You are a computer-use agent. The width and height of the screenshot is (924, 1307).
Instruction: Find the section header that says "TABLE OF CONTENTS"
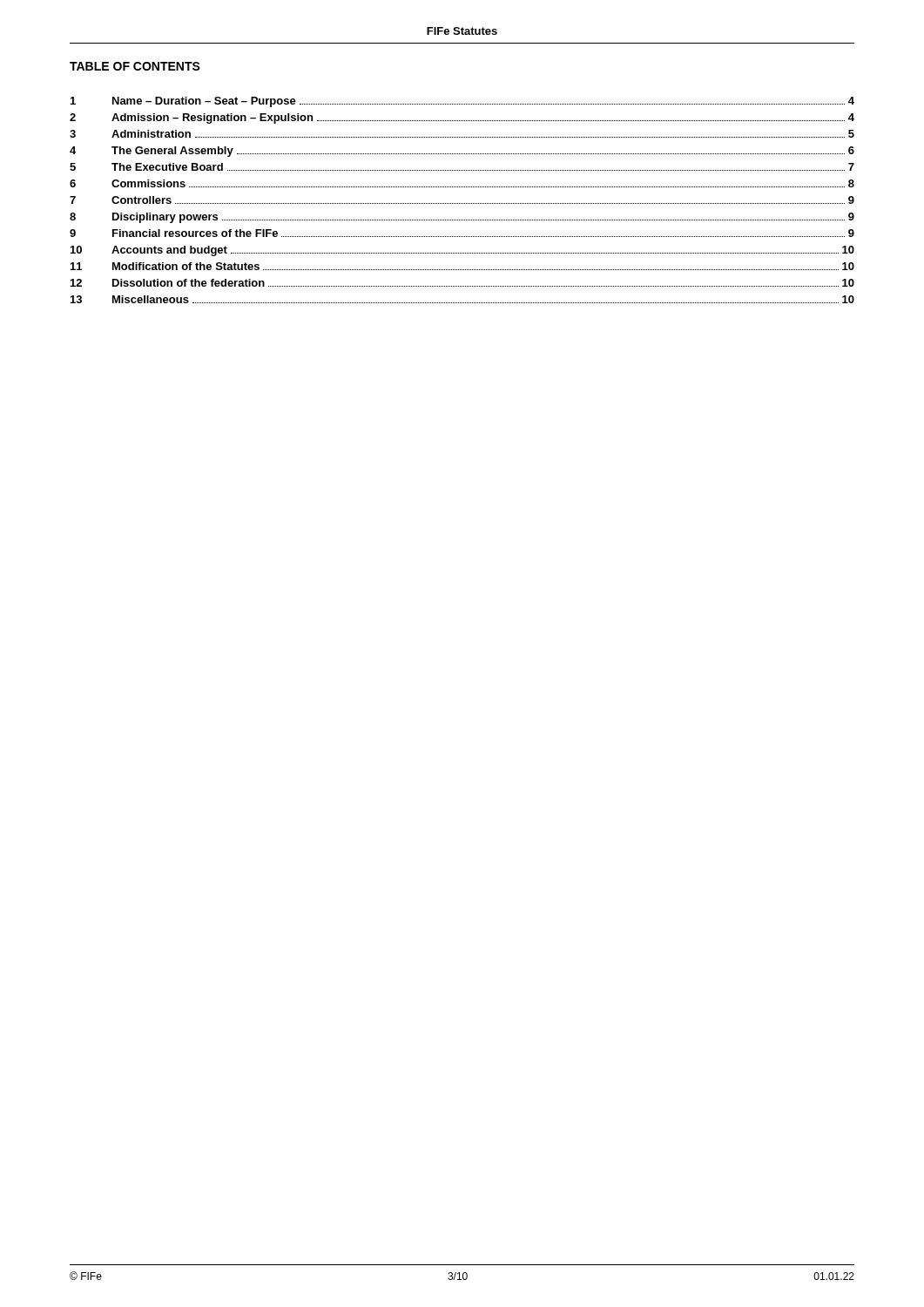coord(135,66)
